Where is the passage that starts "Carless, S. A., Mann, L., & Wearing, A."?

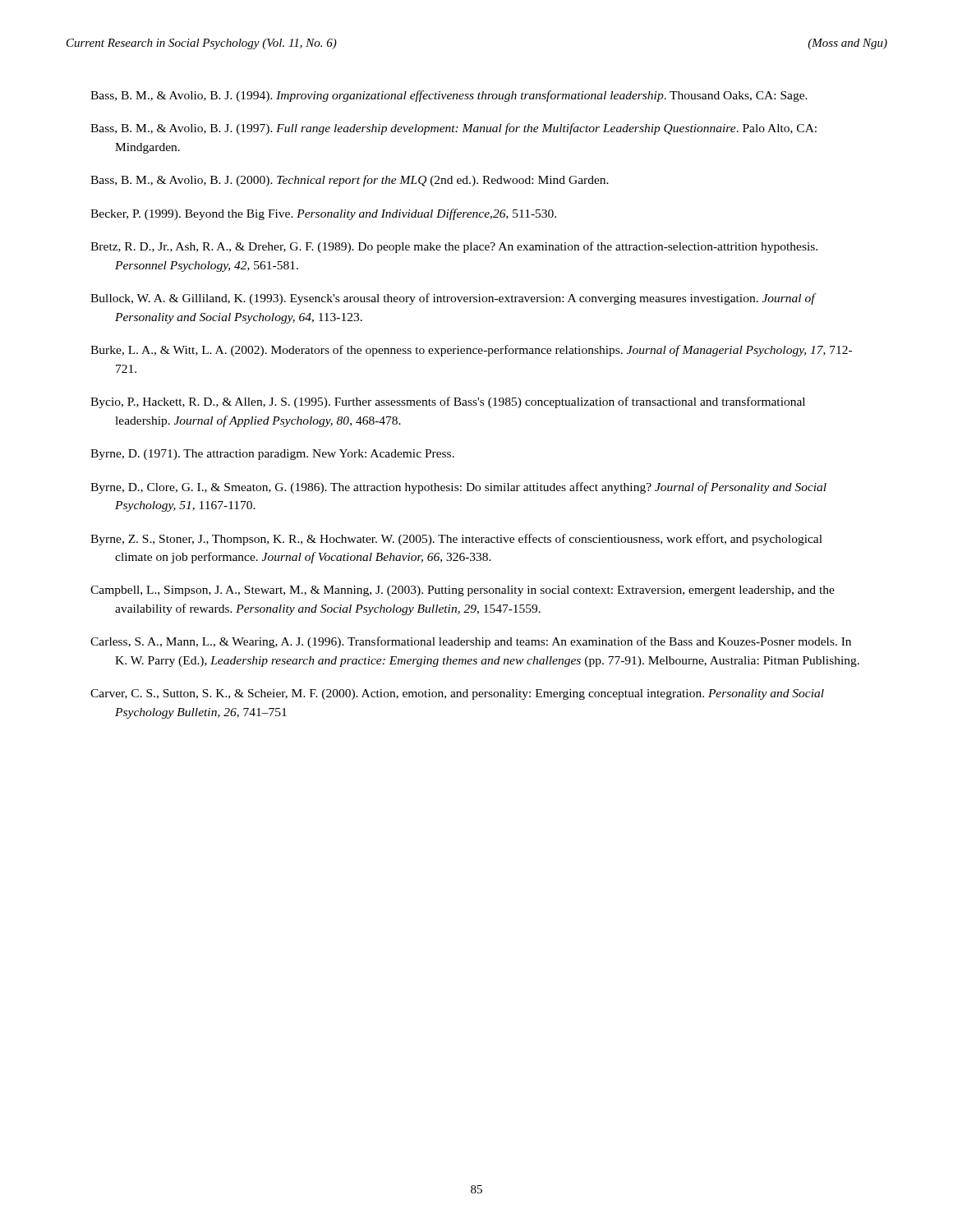[475, 651]
